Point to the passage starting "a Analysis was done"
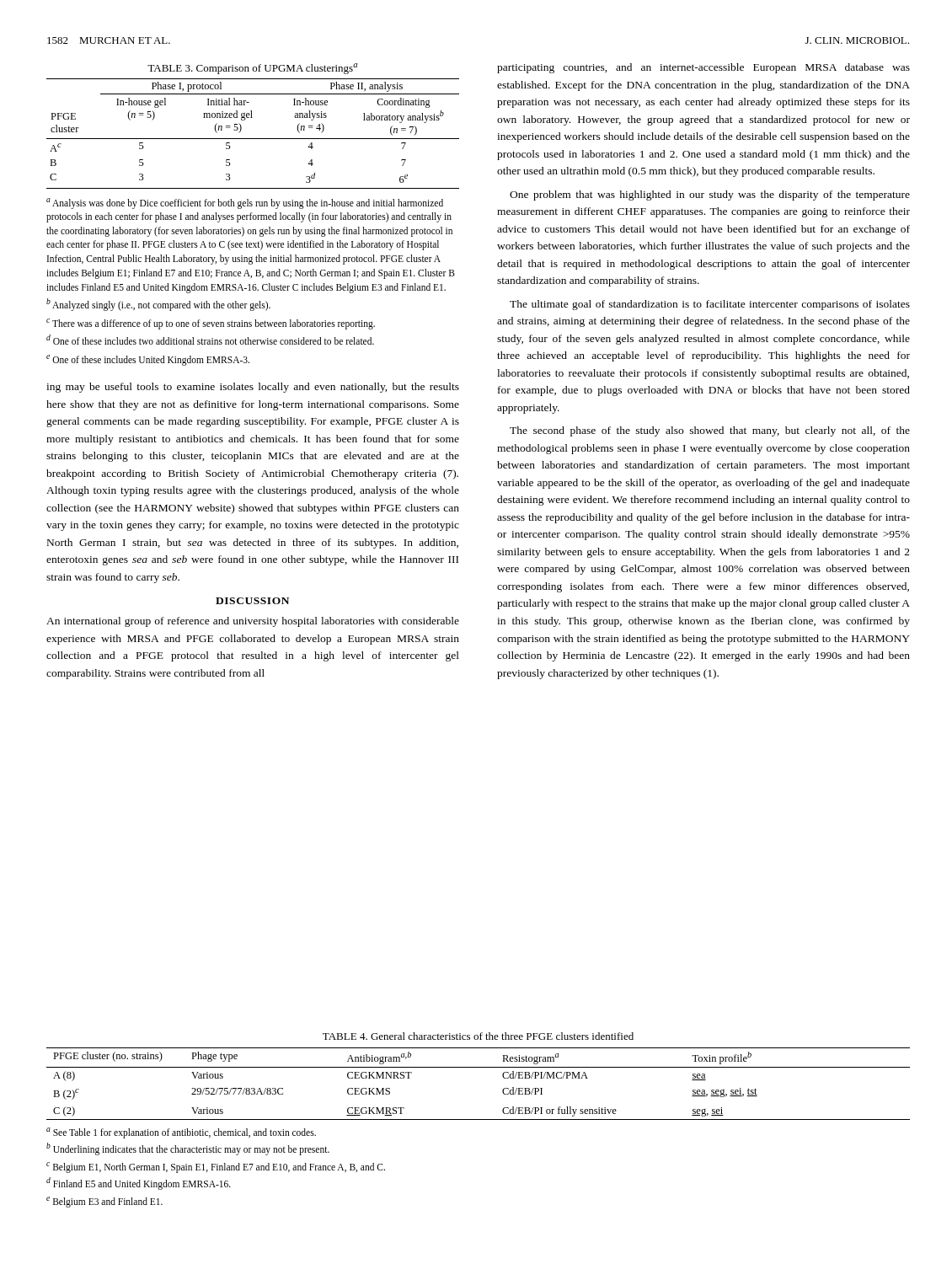Screen dimensions: 1264x952 point(253,280)
